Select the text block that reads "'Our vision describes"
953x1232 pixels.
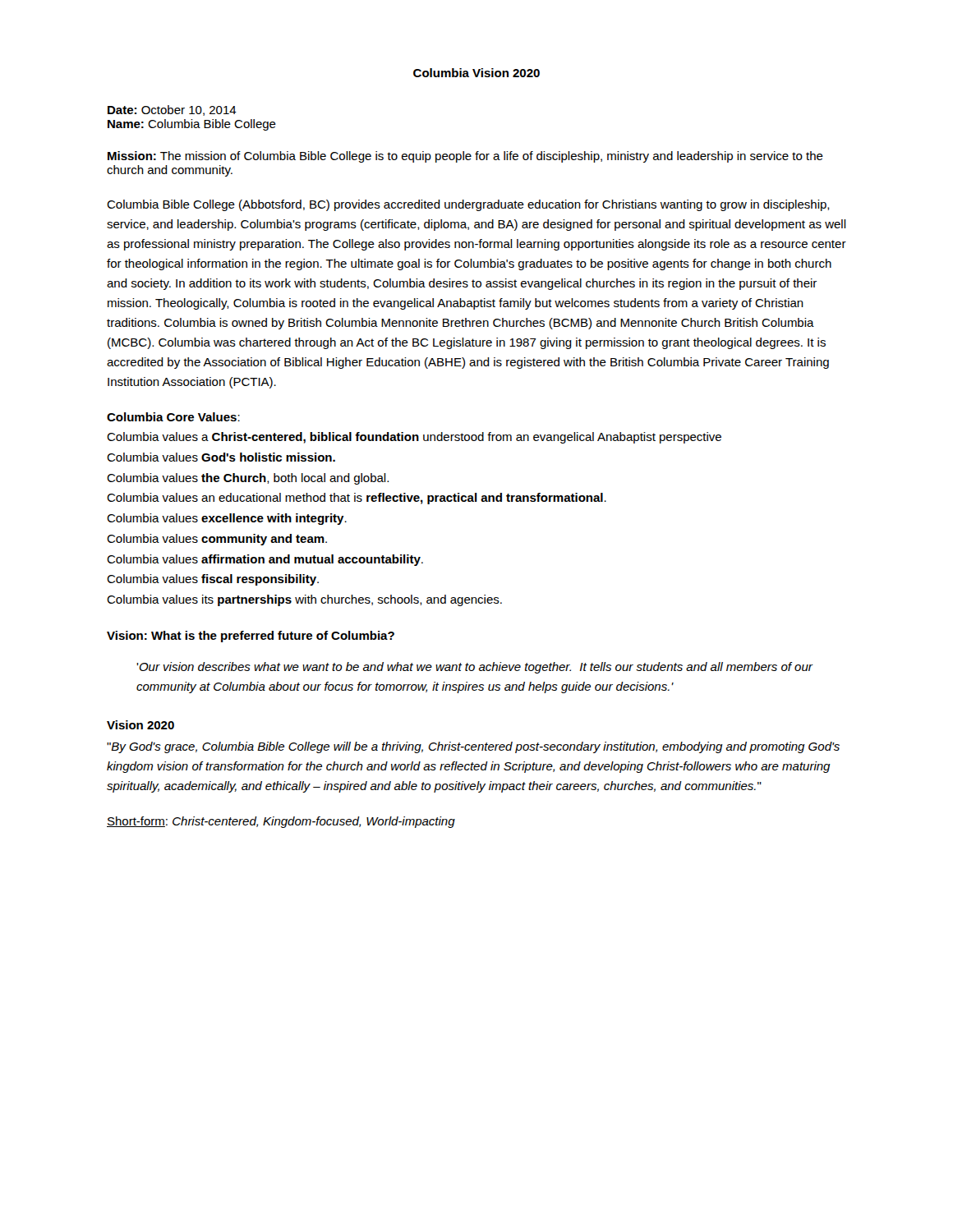pyautogui.click(x=474, y=676)
